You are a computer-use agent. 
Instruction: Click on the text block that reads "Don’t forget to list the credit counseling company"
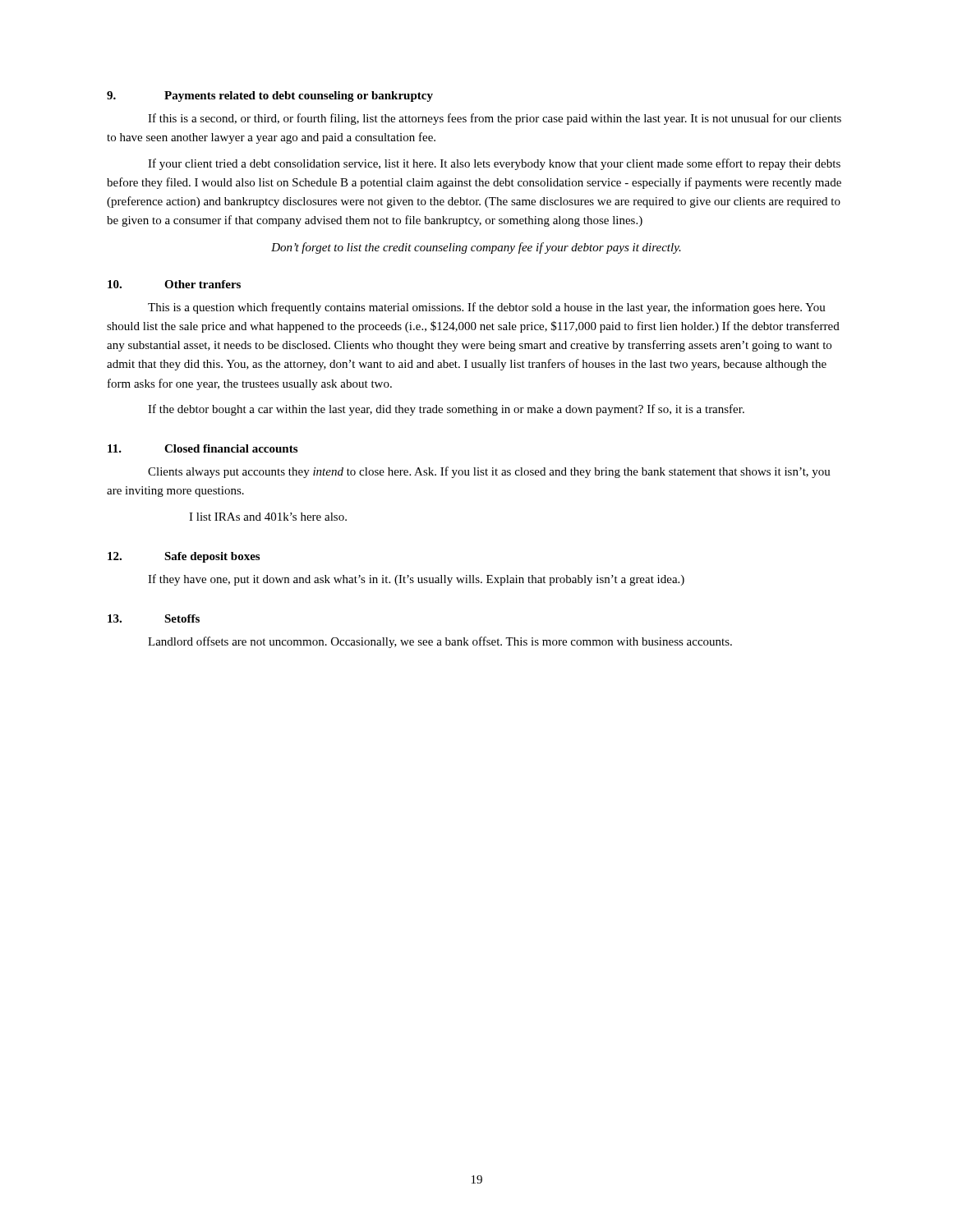coord(476,247)
